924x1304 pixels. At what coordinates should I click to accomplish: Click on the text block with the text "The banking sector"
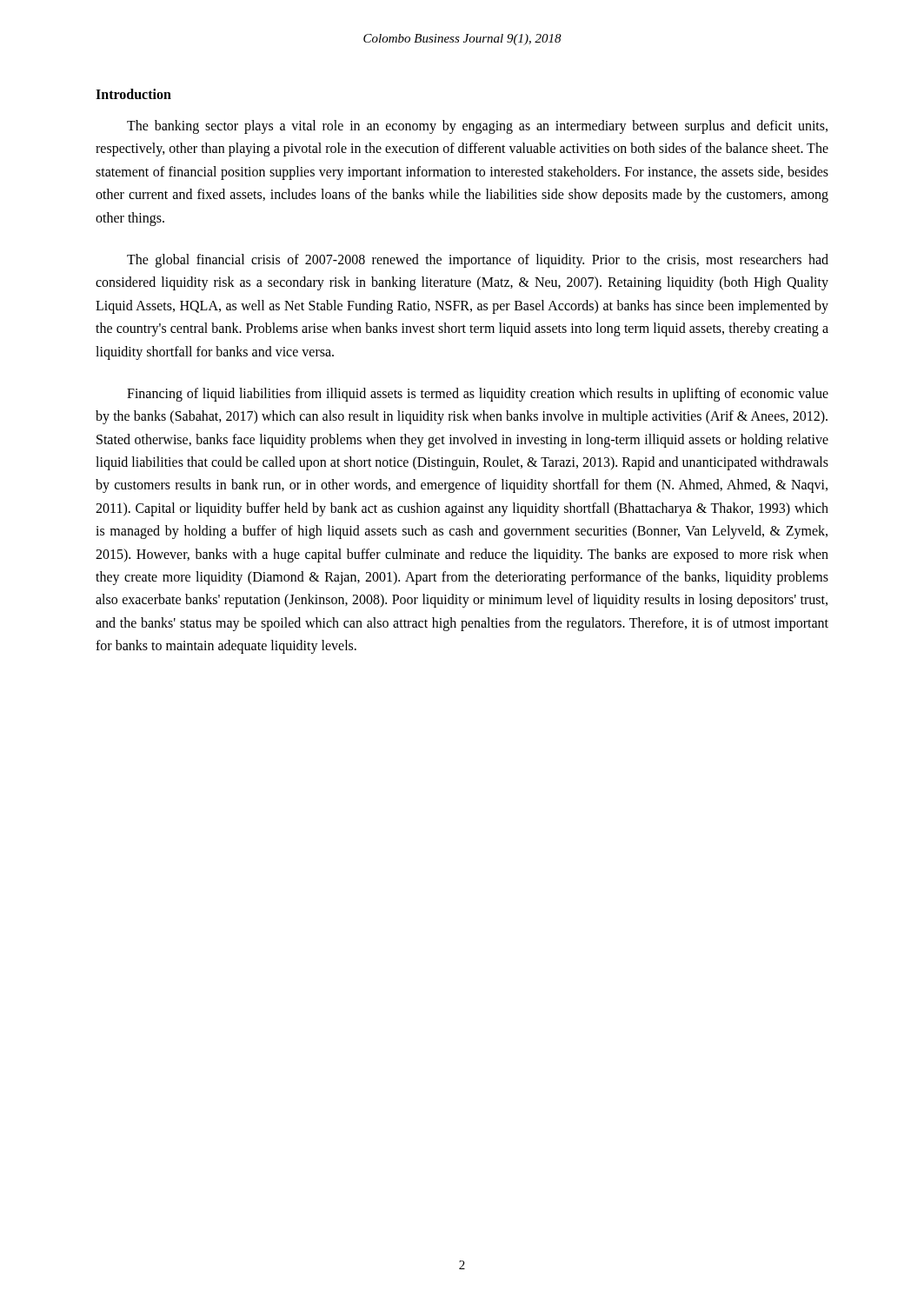click(462, 172)
